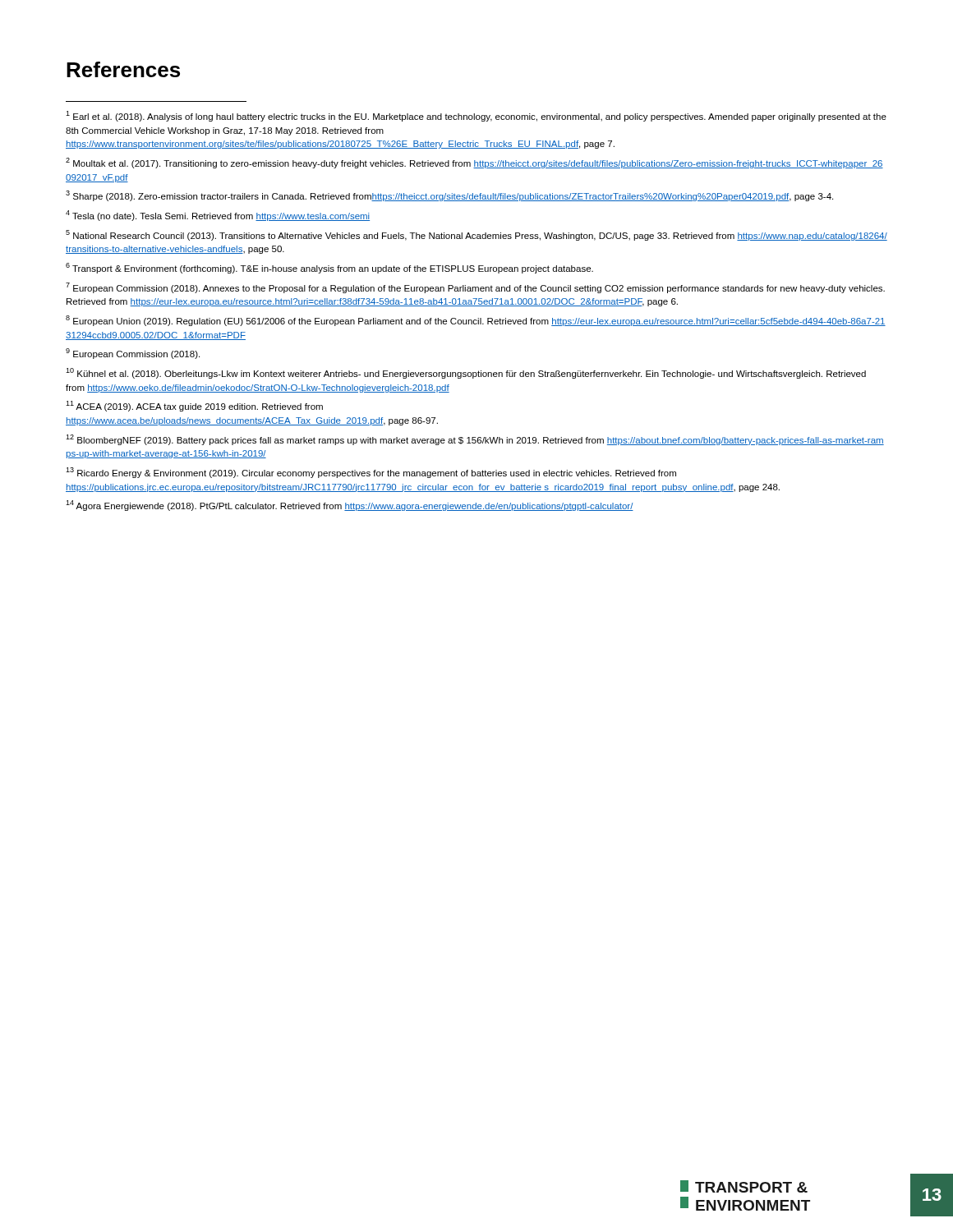Screen dimensions: 1232x953
Task: Select the footnote that reads "10 Kühnel et al. (2018). Oberleitungs-Lkw im"
Action: coord(466,380)
